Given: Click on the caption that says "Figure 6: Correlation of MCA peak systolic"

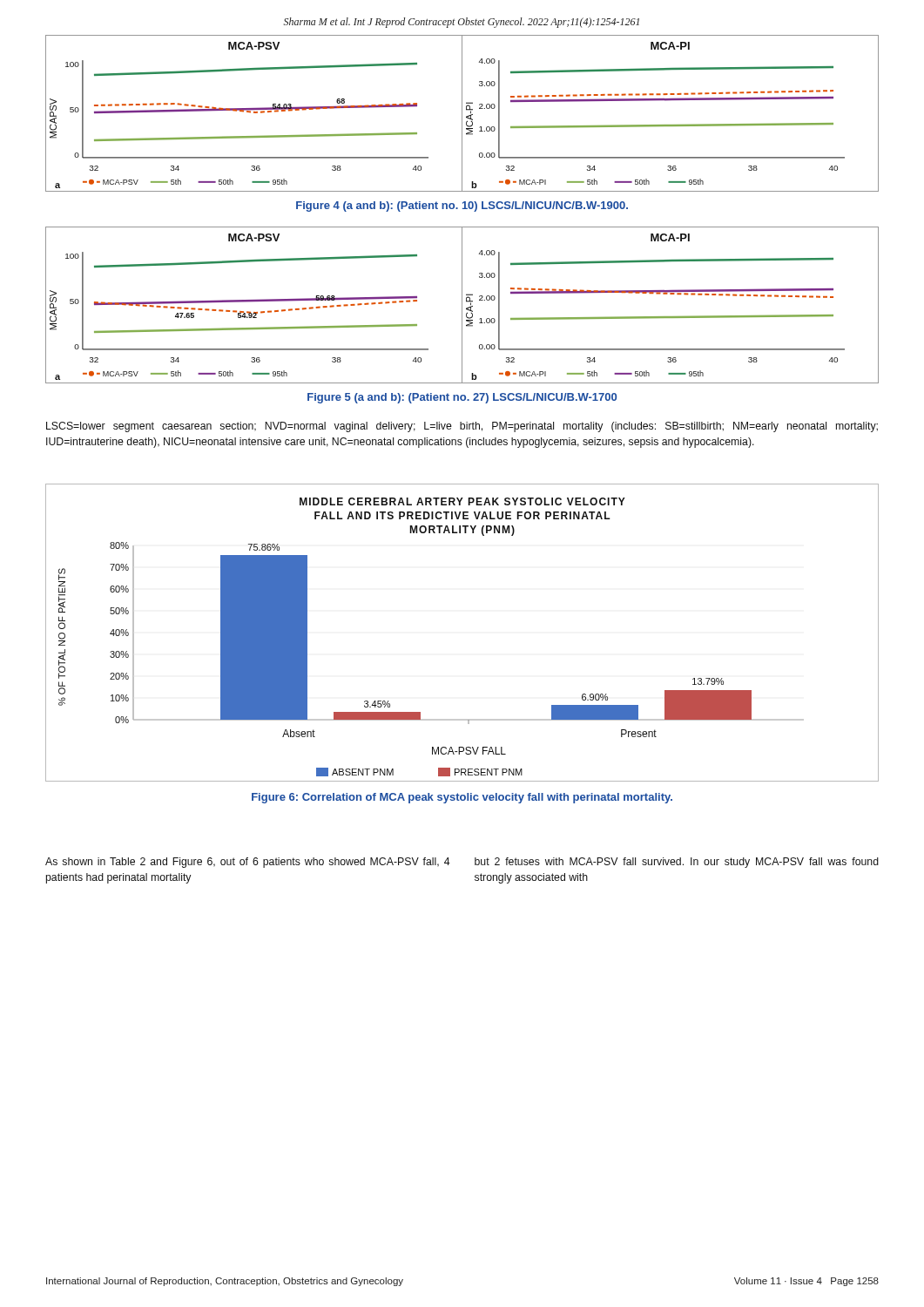Looking at the screenshot, I should [x=462, y=797].
